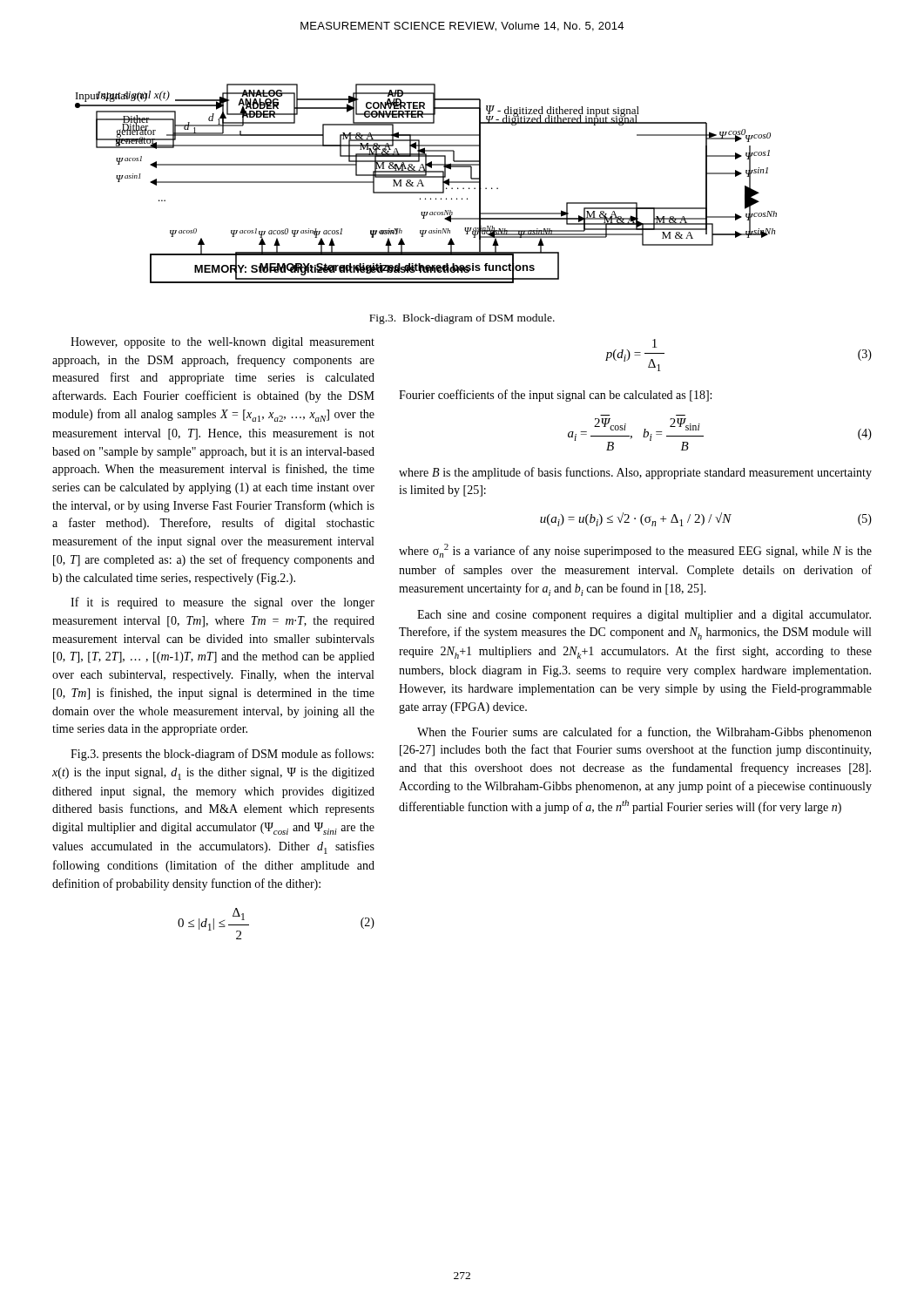Navigate to the block starting "0 ≤ |d1|"

[x=238, y=925]
